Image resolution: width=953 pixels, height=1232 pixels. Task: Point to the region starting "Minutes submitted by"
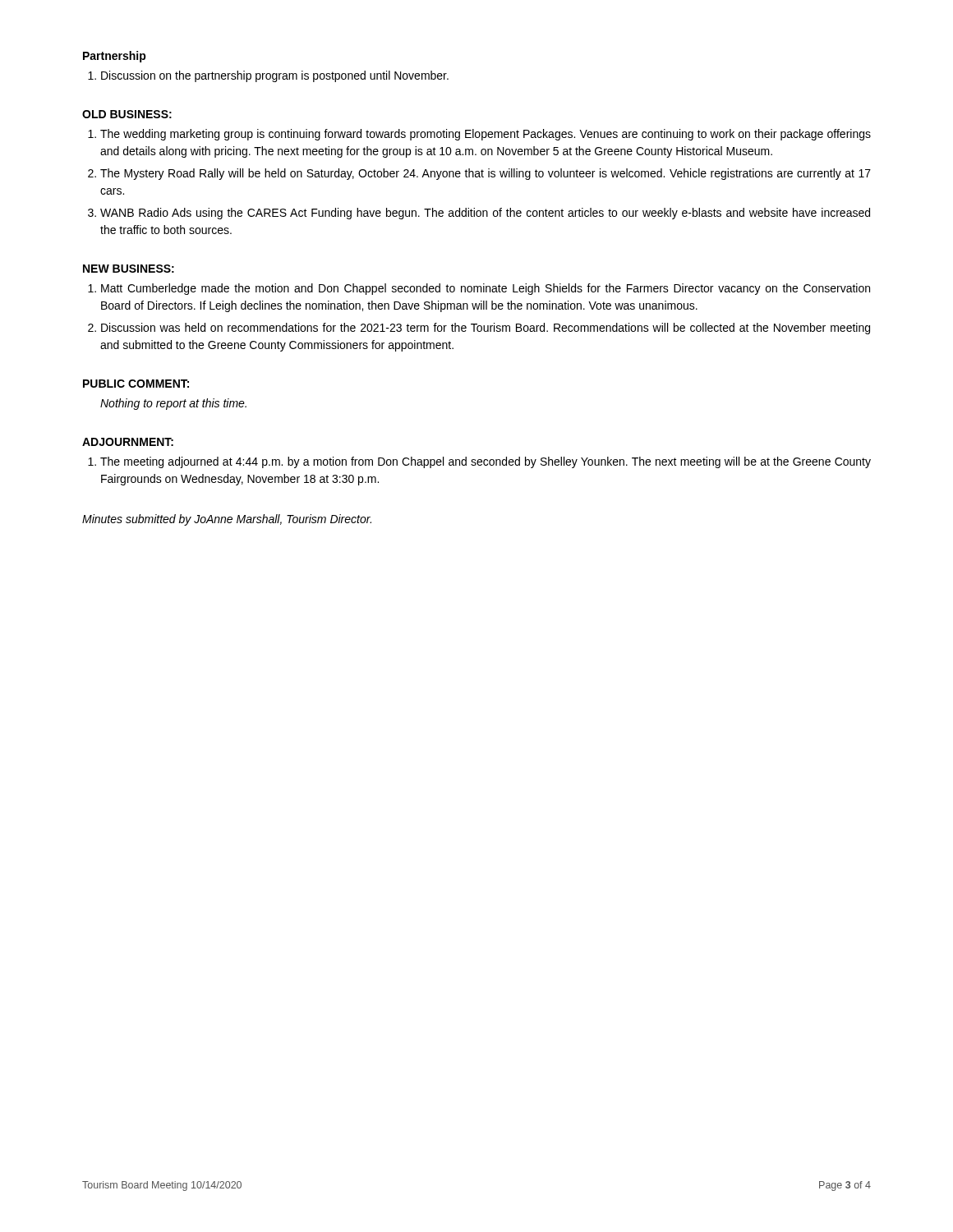point(227,519)
